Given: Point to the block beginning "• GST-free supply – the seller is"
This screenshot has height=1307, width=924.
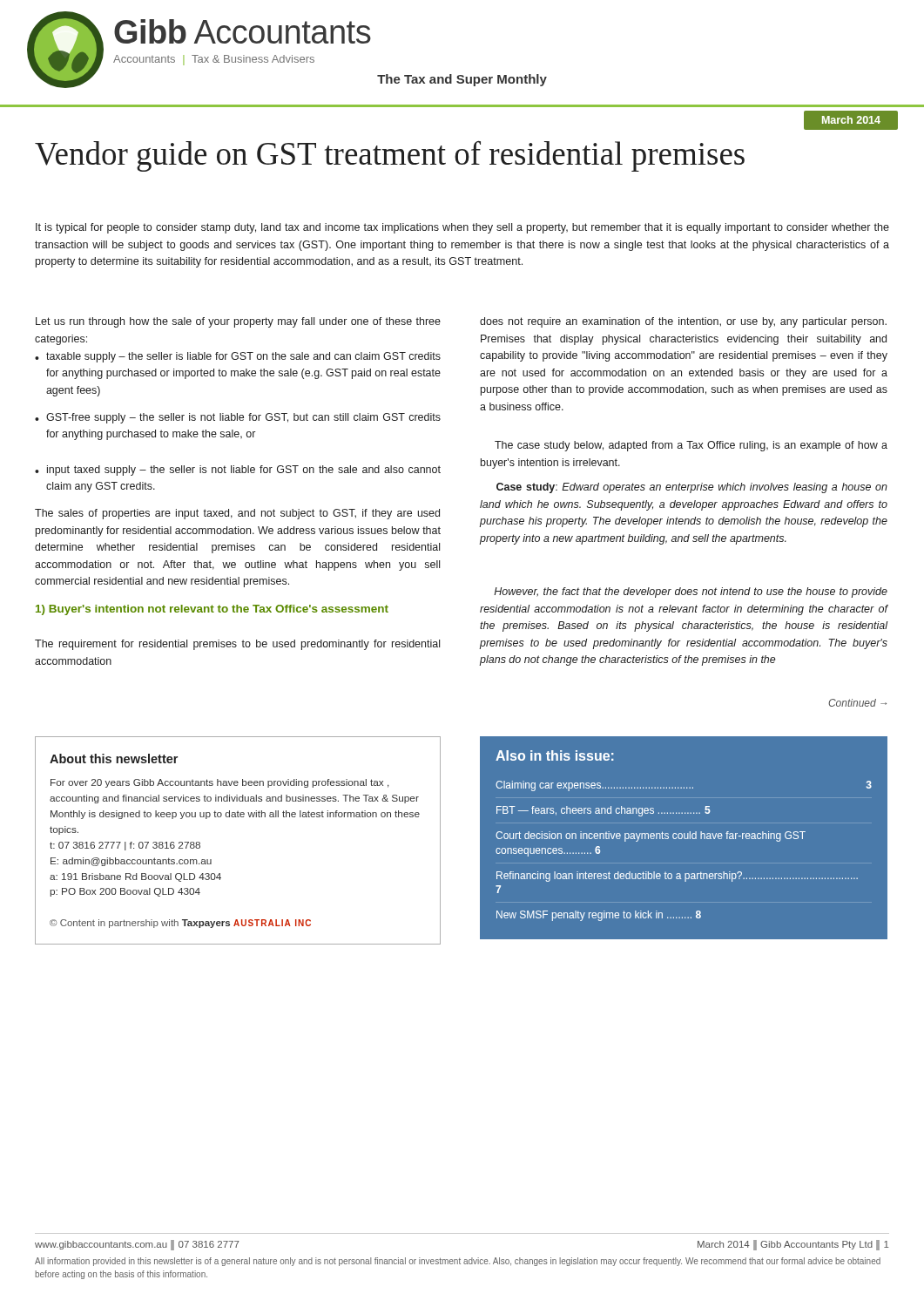Looking at the screenshot, I should point(238,426).
